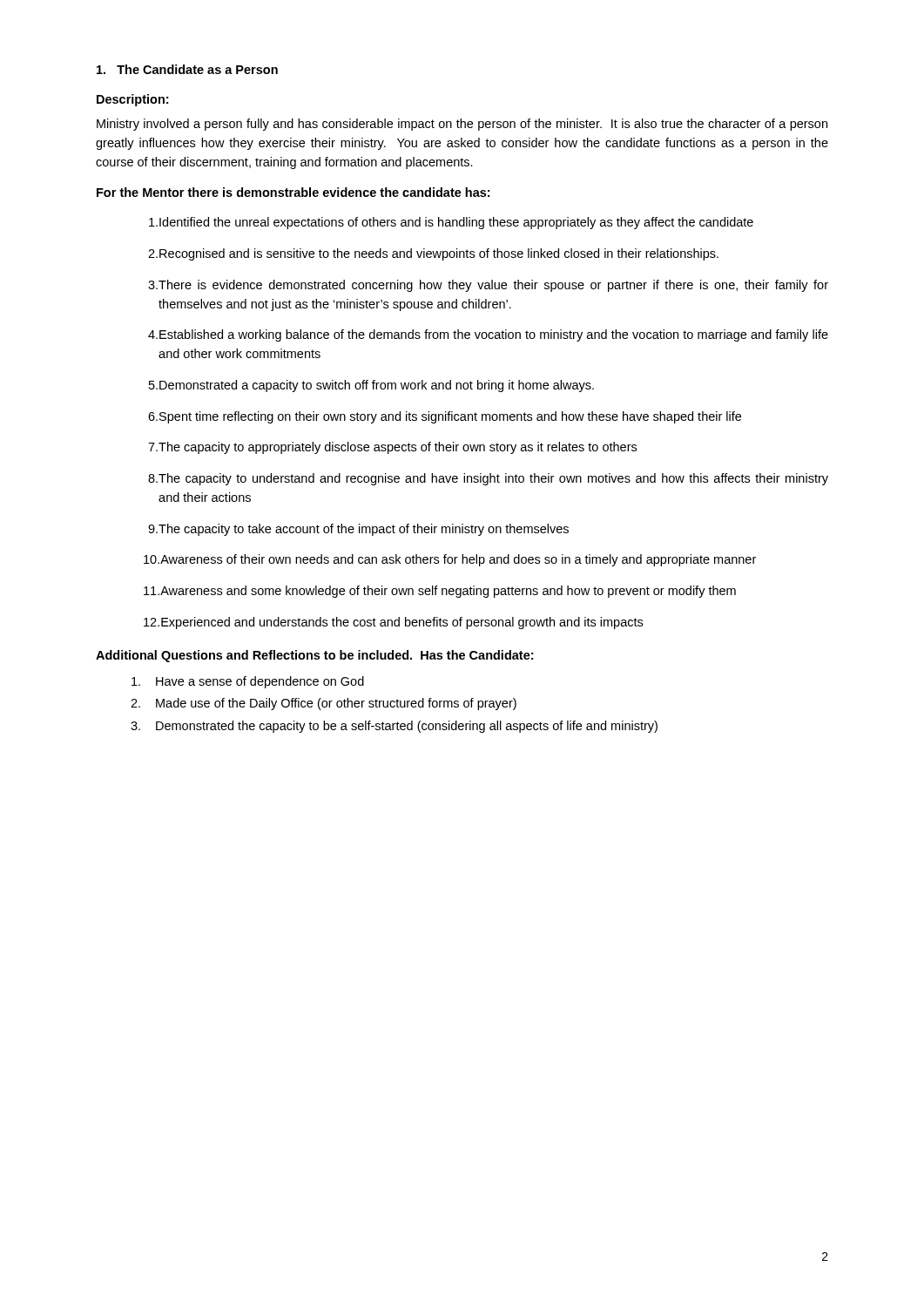924x1307 pixels.
Task: Click on the list item with the text "3. There is evidence demonstrated concerning"
Action: coord(488,295)
